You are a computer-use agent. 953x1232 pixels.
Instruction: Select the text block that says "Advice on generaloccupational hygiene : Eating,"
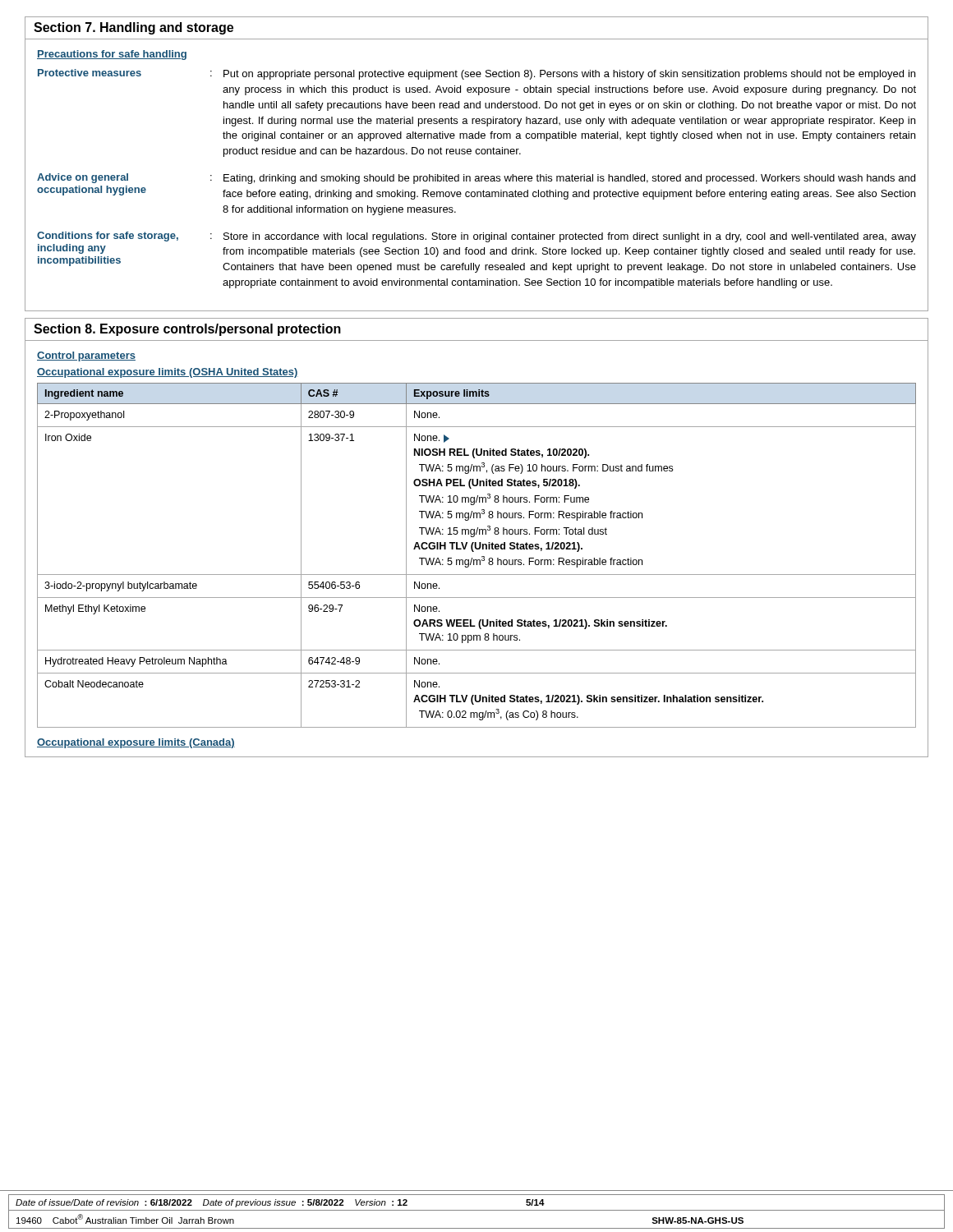click(x=476, y=194)
